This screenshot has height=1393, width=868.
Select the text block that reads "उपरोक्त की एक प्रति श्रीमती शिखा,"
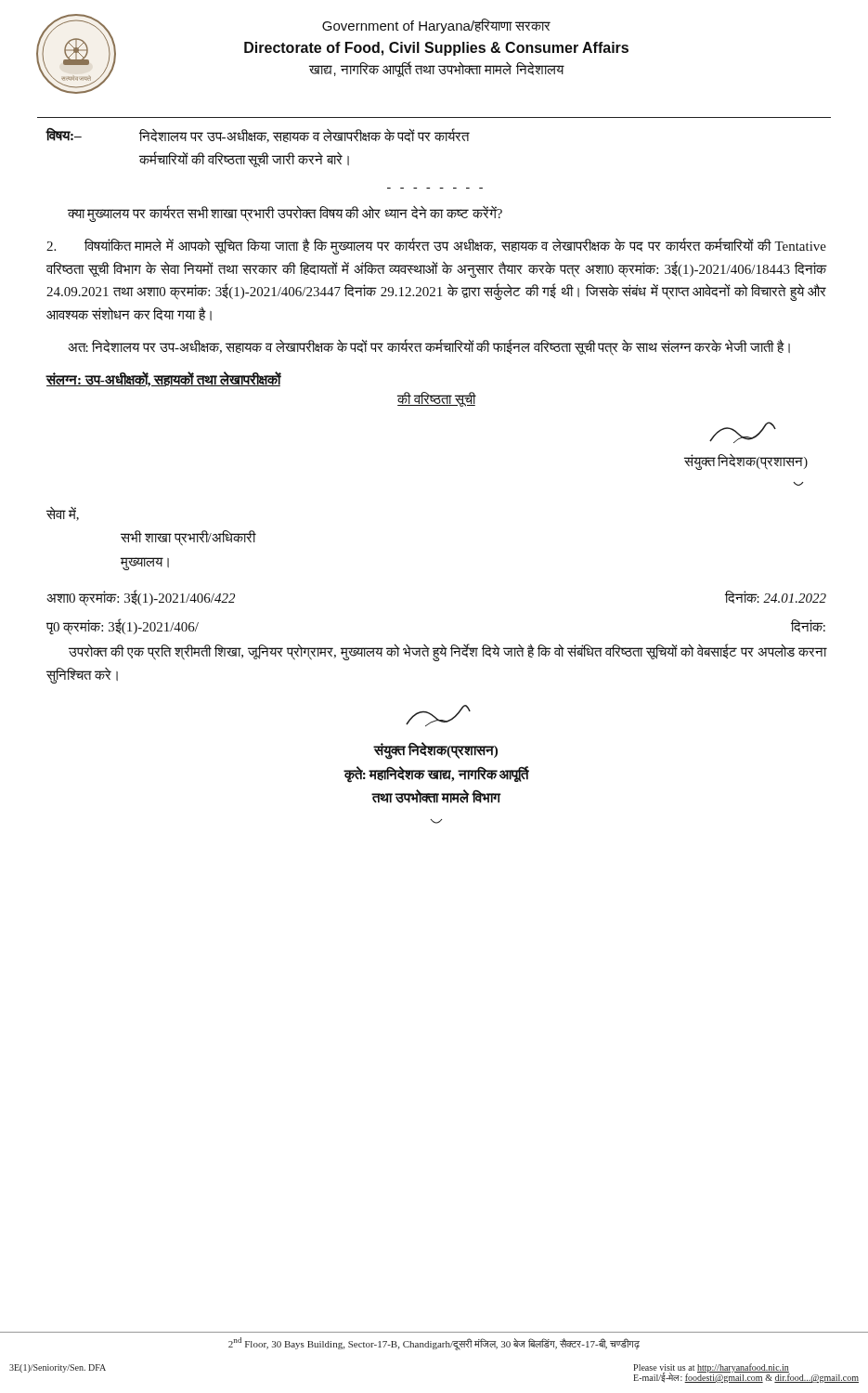[436, 664]
